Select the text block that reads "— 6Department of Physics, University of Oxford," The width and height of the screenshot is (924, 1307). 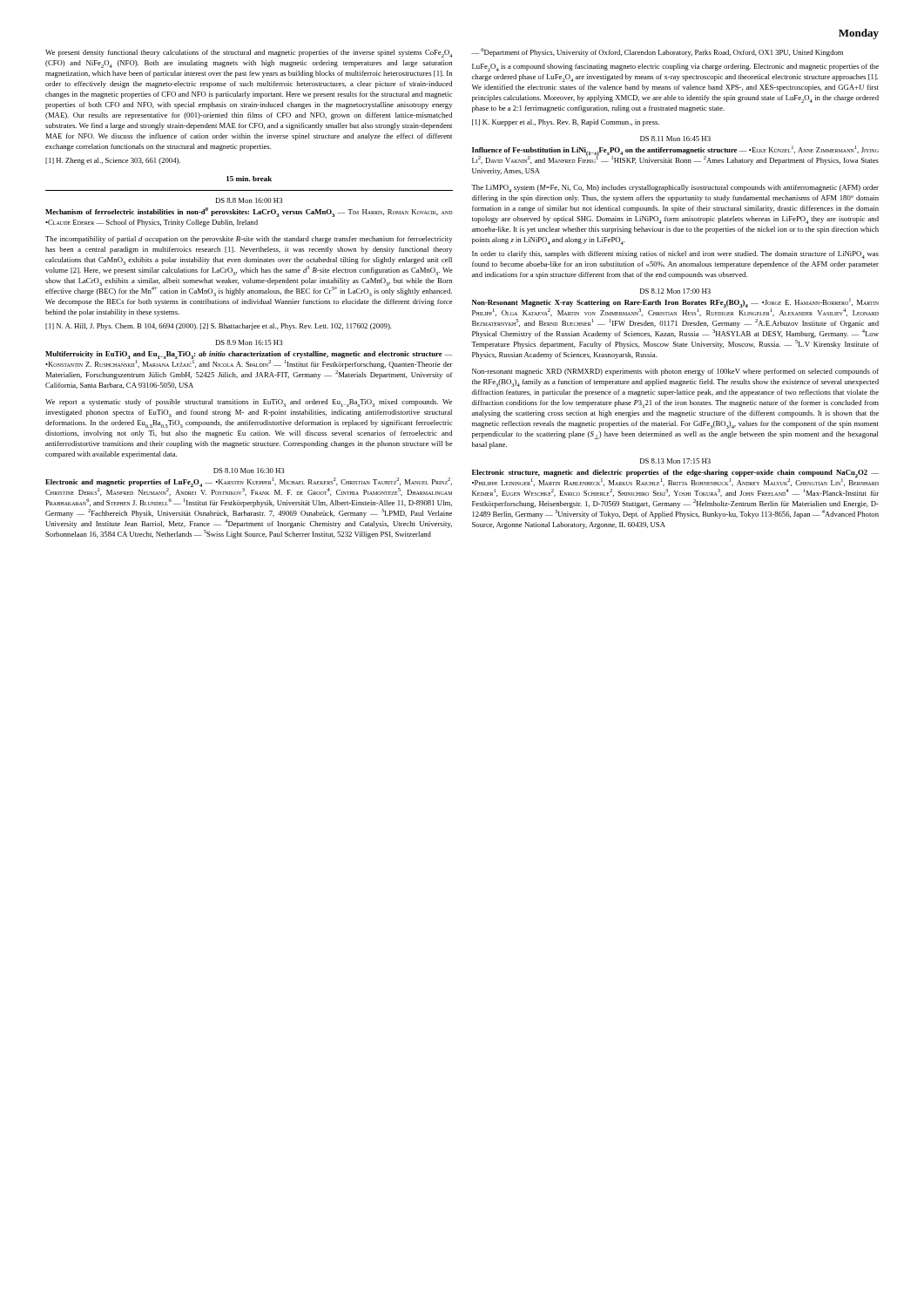(x=675, y=87)
